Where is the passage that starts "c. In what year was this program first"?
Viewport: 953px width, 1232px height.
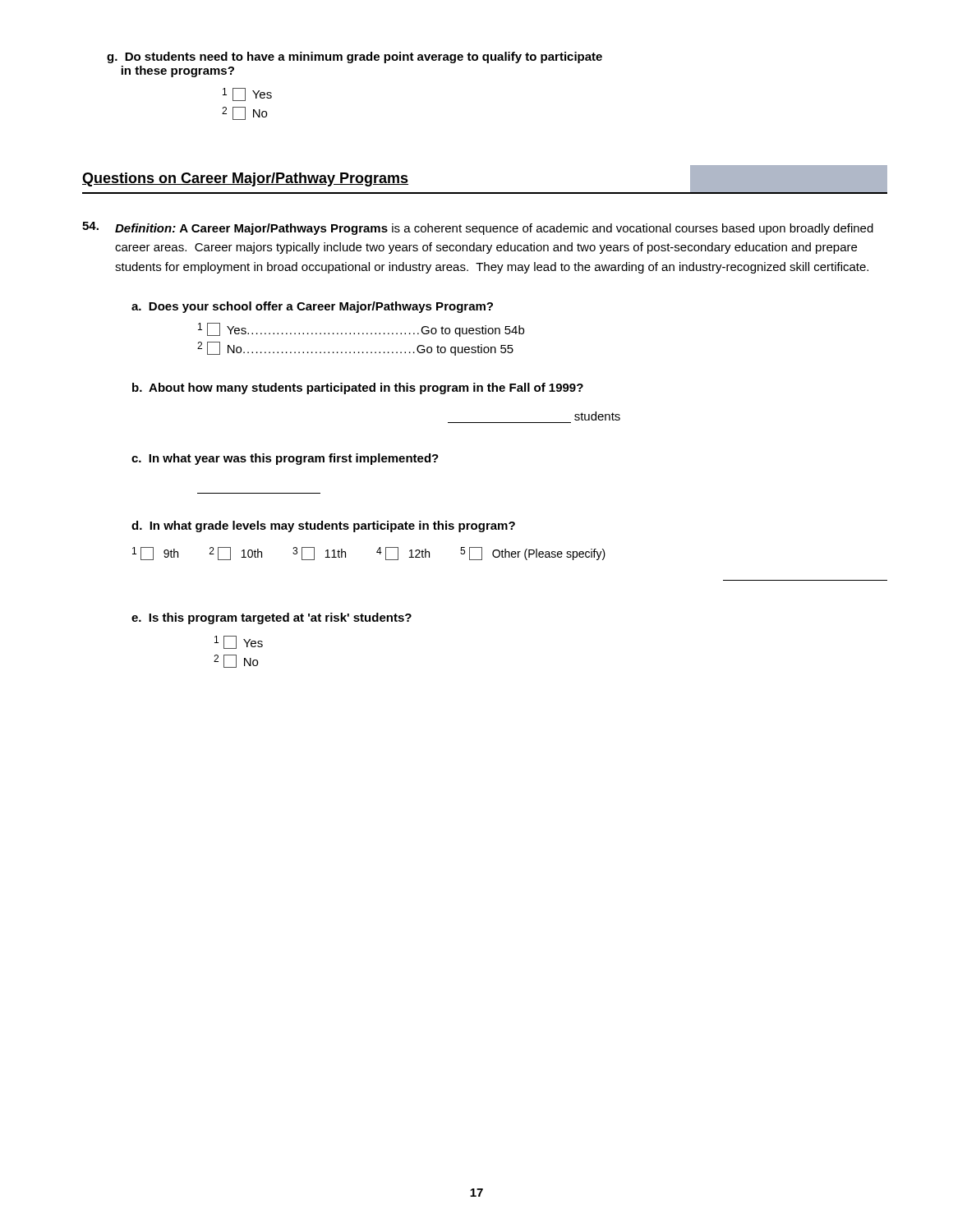click(285, 459)
